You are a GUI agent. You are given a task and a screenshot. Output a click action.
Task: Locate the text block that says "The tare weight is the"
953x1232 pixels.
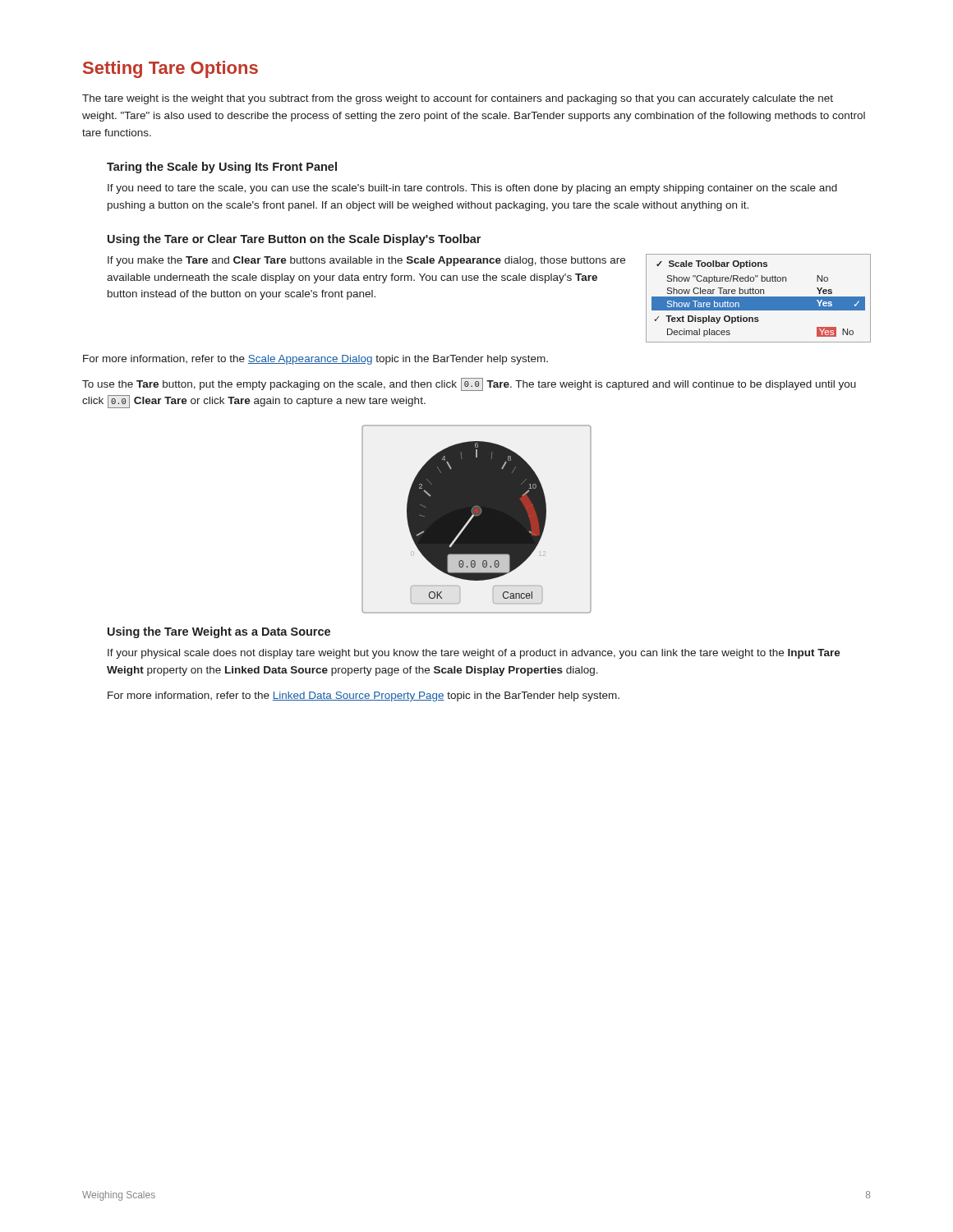[474, 115]
